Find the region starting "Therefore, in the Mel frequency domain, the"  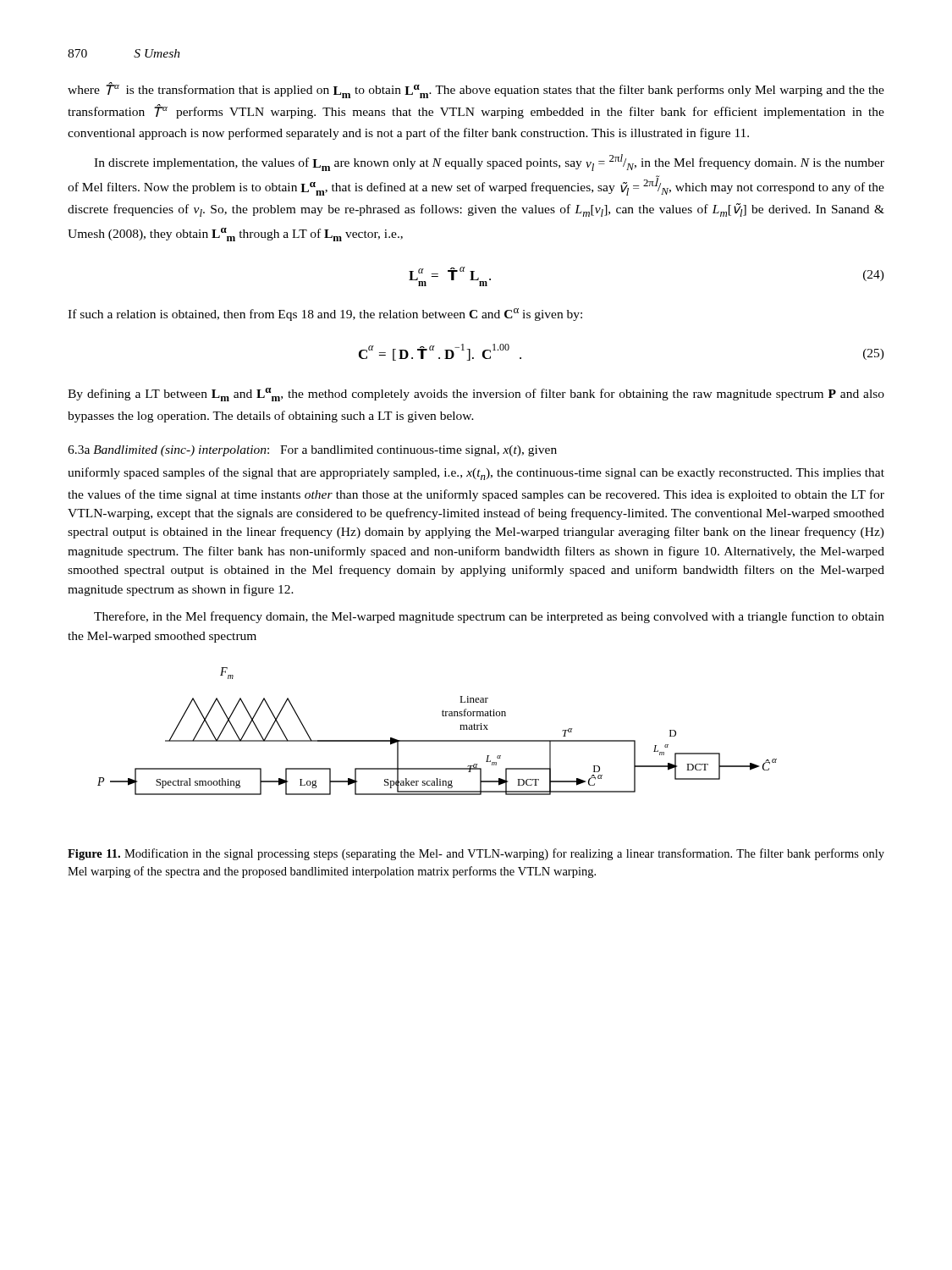tap(476, 626)
